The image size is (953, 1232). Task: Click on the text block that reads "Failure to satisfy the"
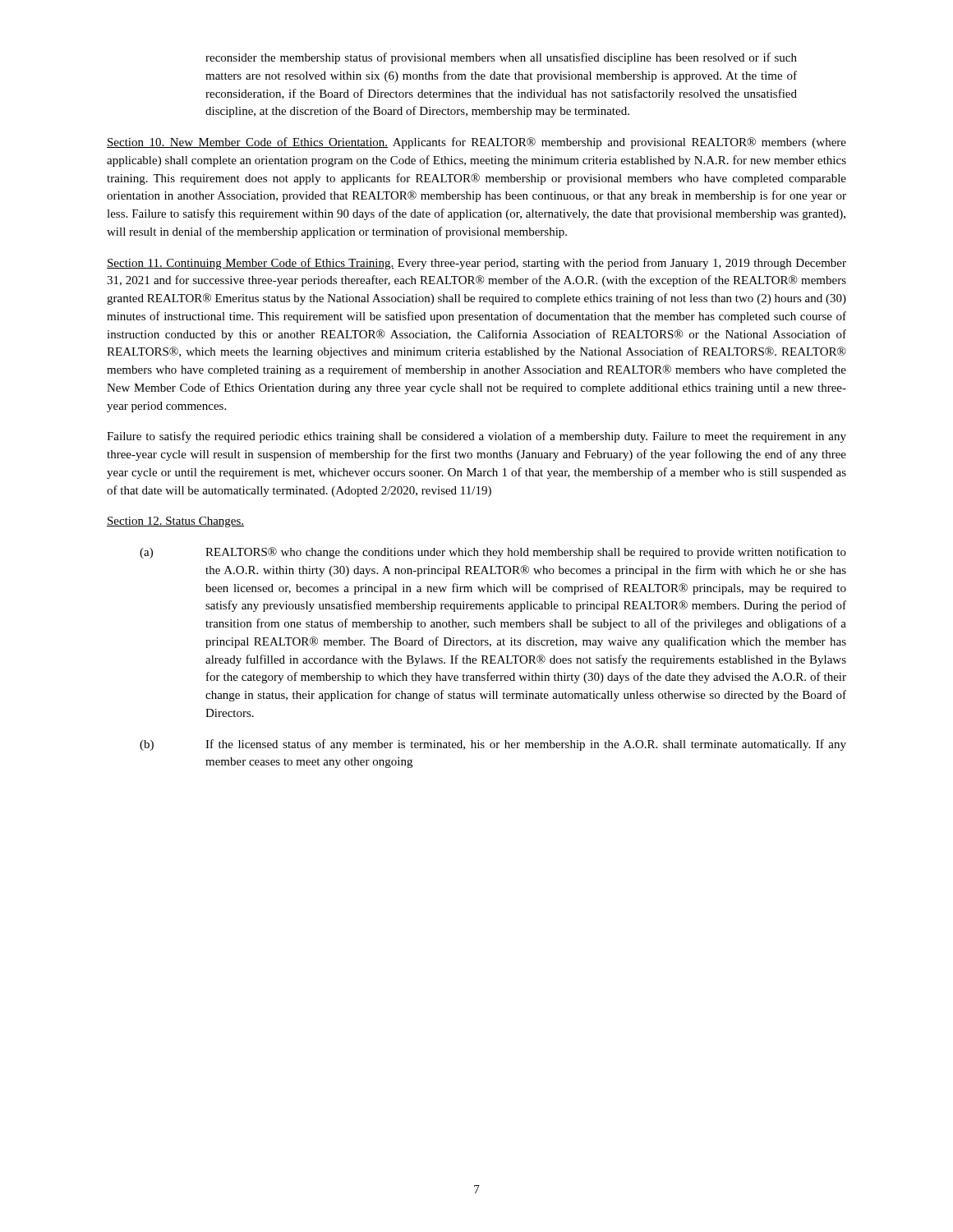click(476, 463)
